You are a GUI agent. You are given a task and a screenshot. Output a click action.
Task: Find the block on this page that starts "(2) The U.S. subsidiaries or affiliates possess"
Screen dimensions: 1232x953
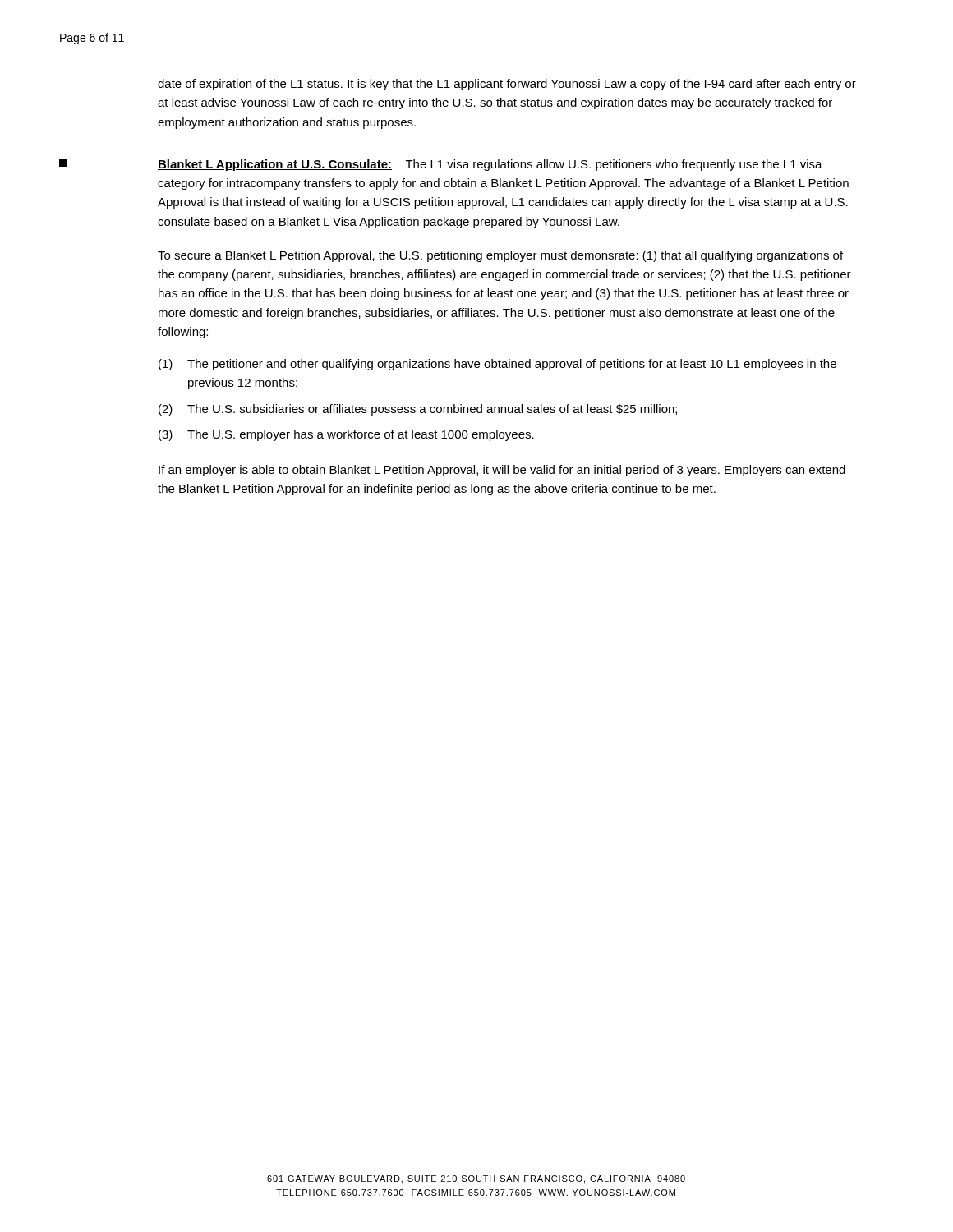509,408
